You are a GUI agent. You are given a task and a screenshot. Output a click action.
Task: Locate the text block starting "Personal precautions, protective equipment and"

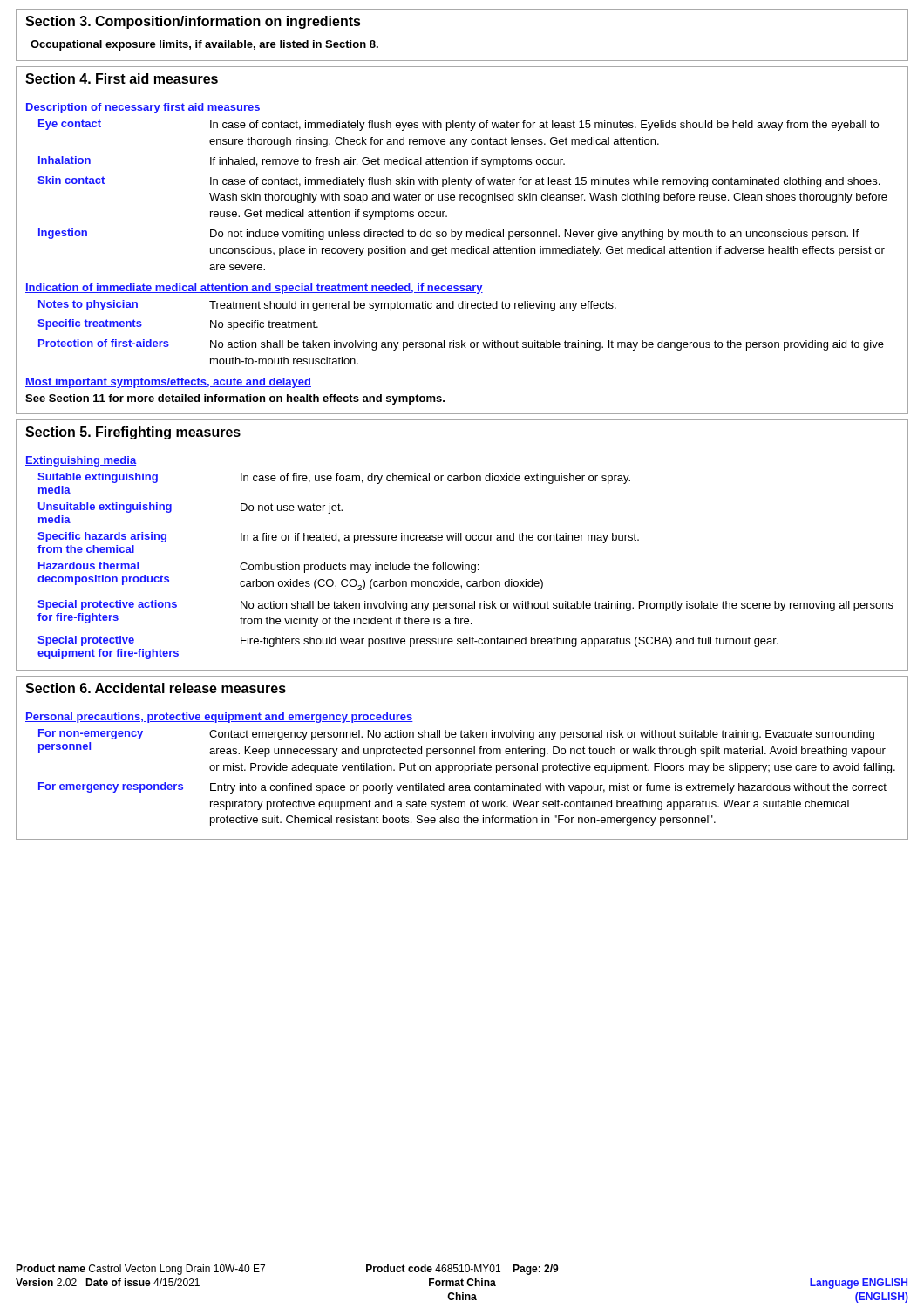pos(219,718)
